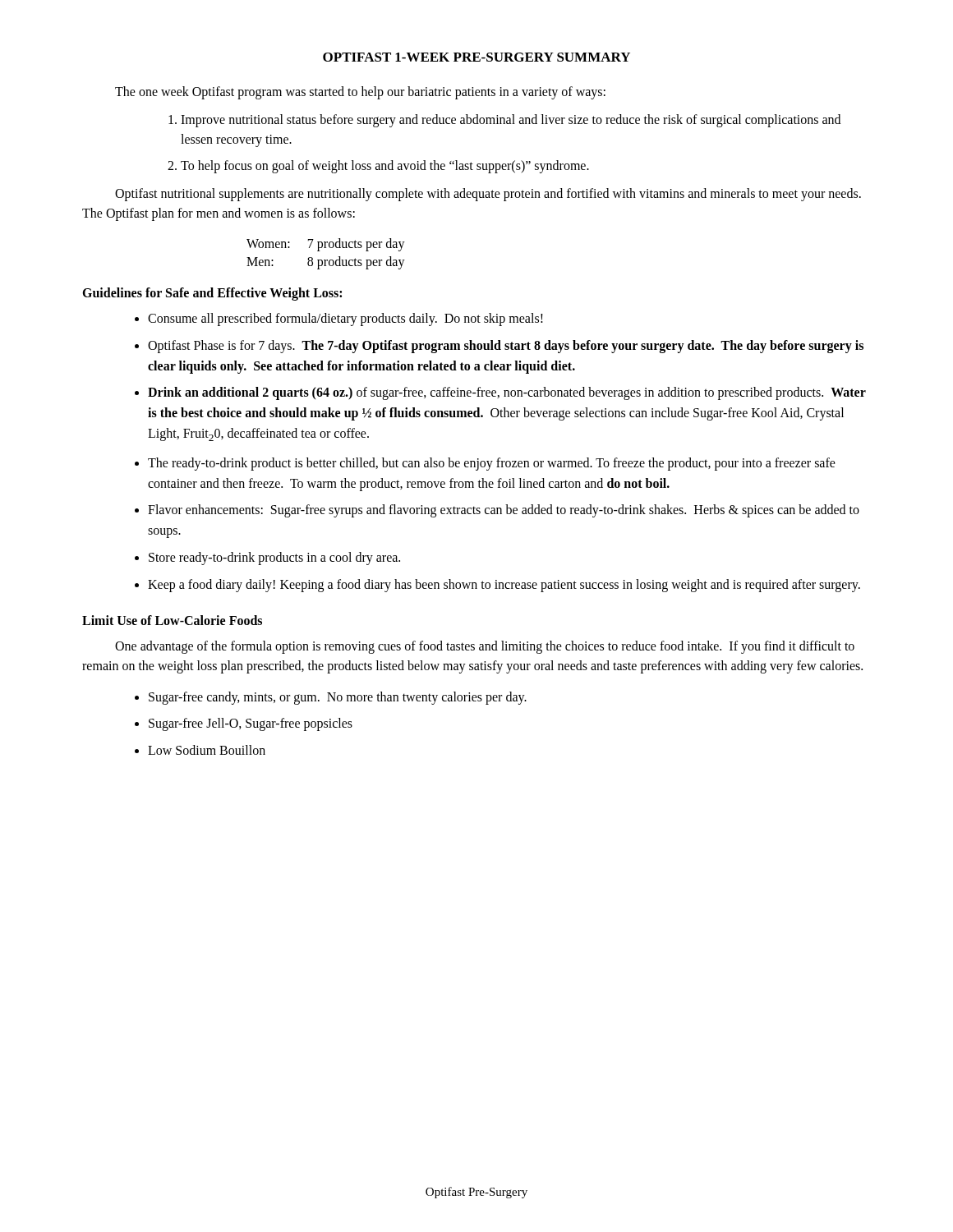Locate the element starting "Guidelines for Safe and Effective Weight Loss:"
The height and width of the screenshot is (1232, 953).
click(213, 293)
